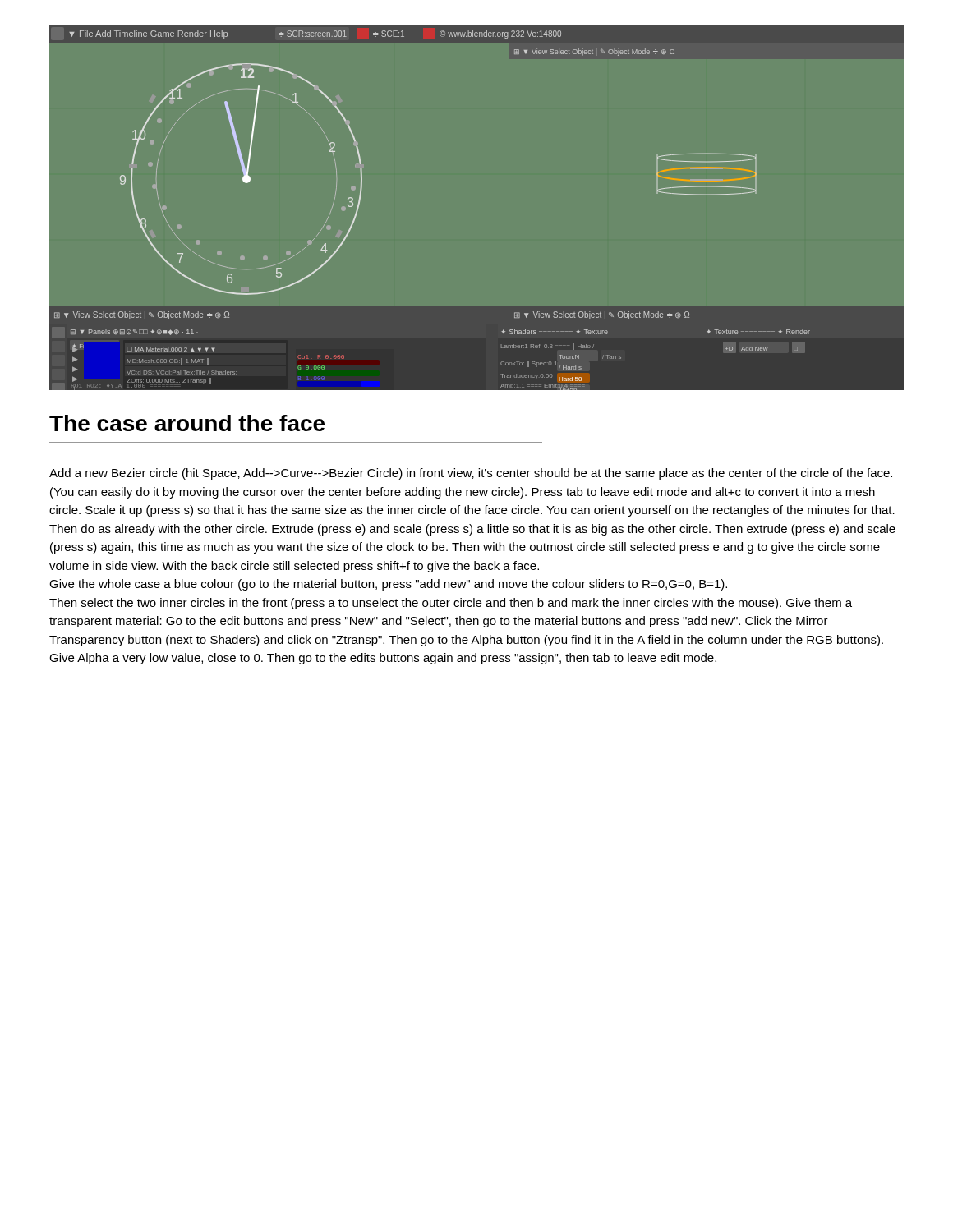Find the region starting "Add a new Bezier circle (hit Space,"
The image size is (953, 1232).
pyautogui.click(x=476, y=566)
